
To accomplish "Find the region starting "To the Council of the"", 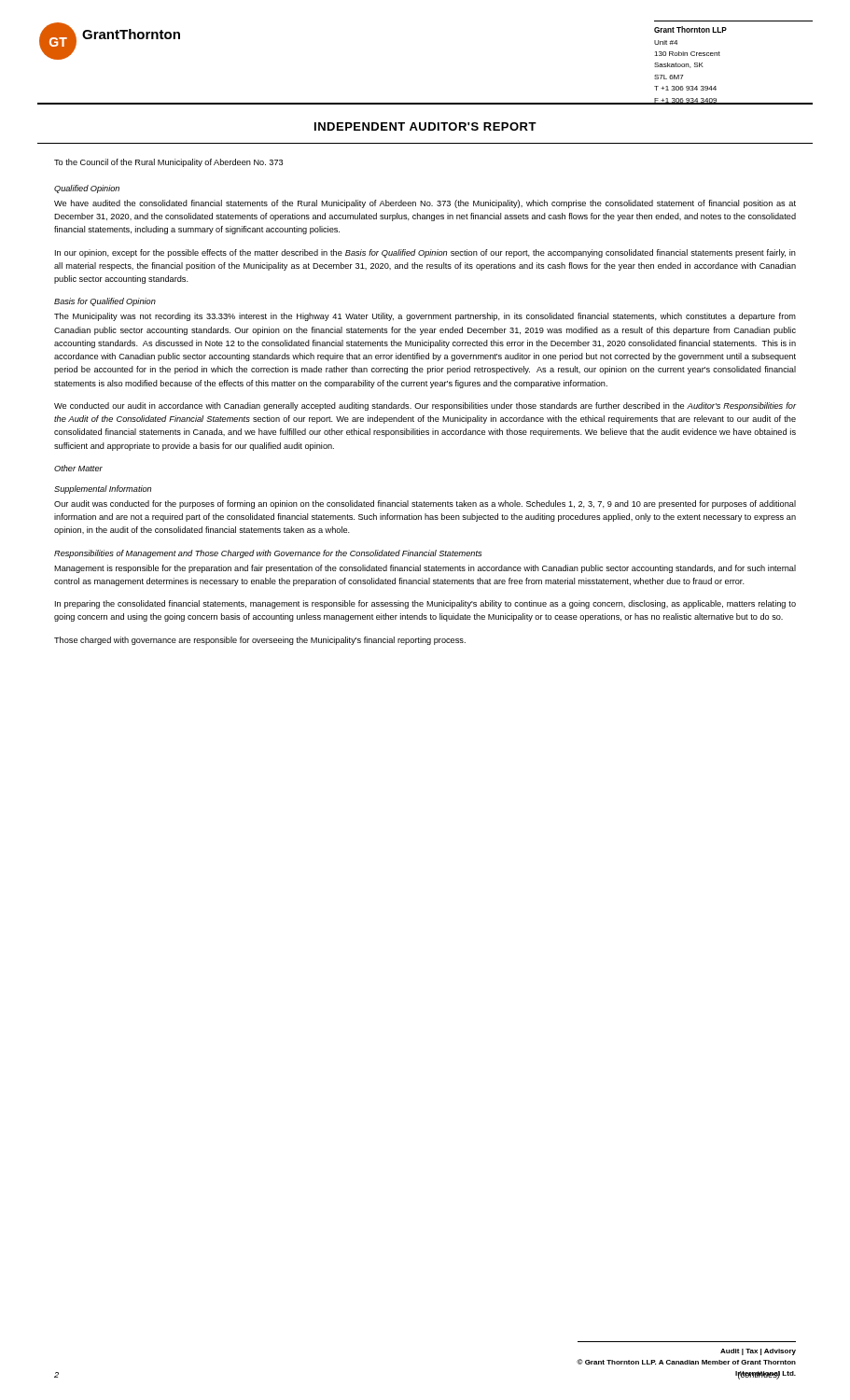I will click(x=169, y=162).
